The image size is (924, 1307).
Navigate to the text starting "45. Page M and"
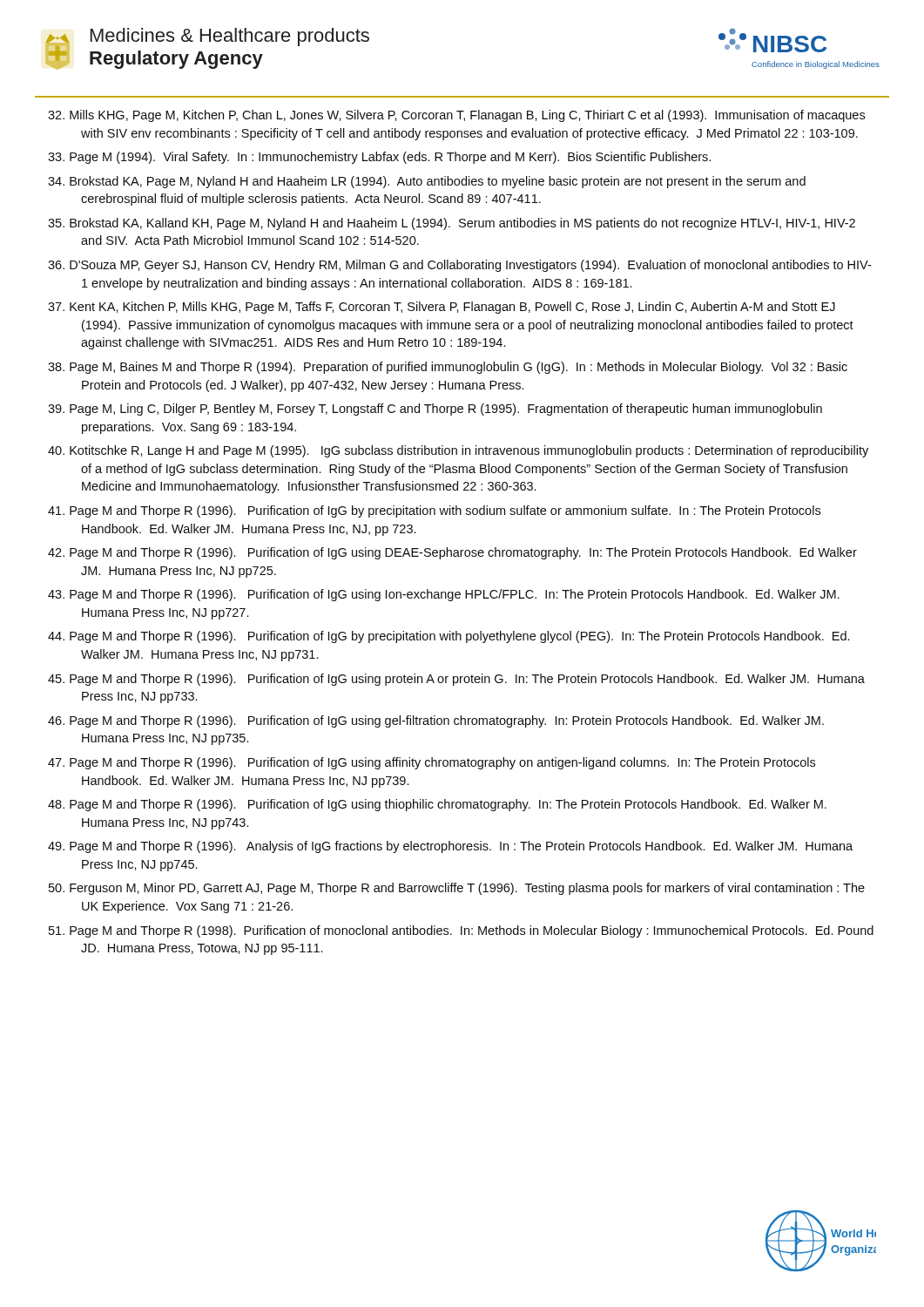point(456,687)
